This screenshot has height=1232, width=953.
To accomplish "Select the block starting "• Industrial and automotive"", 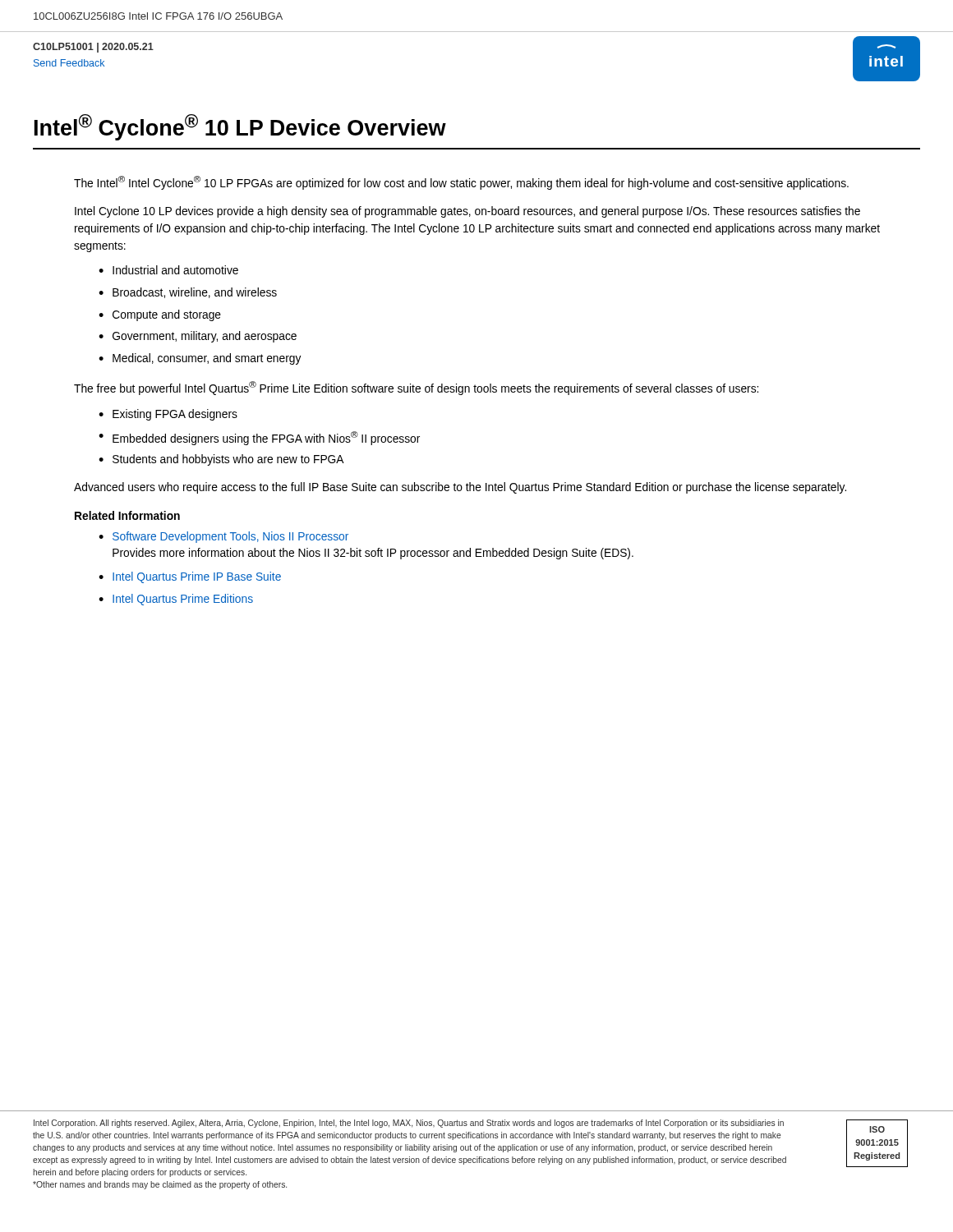I will (x=169, y=272).
